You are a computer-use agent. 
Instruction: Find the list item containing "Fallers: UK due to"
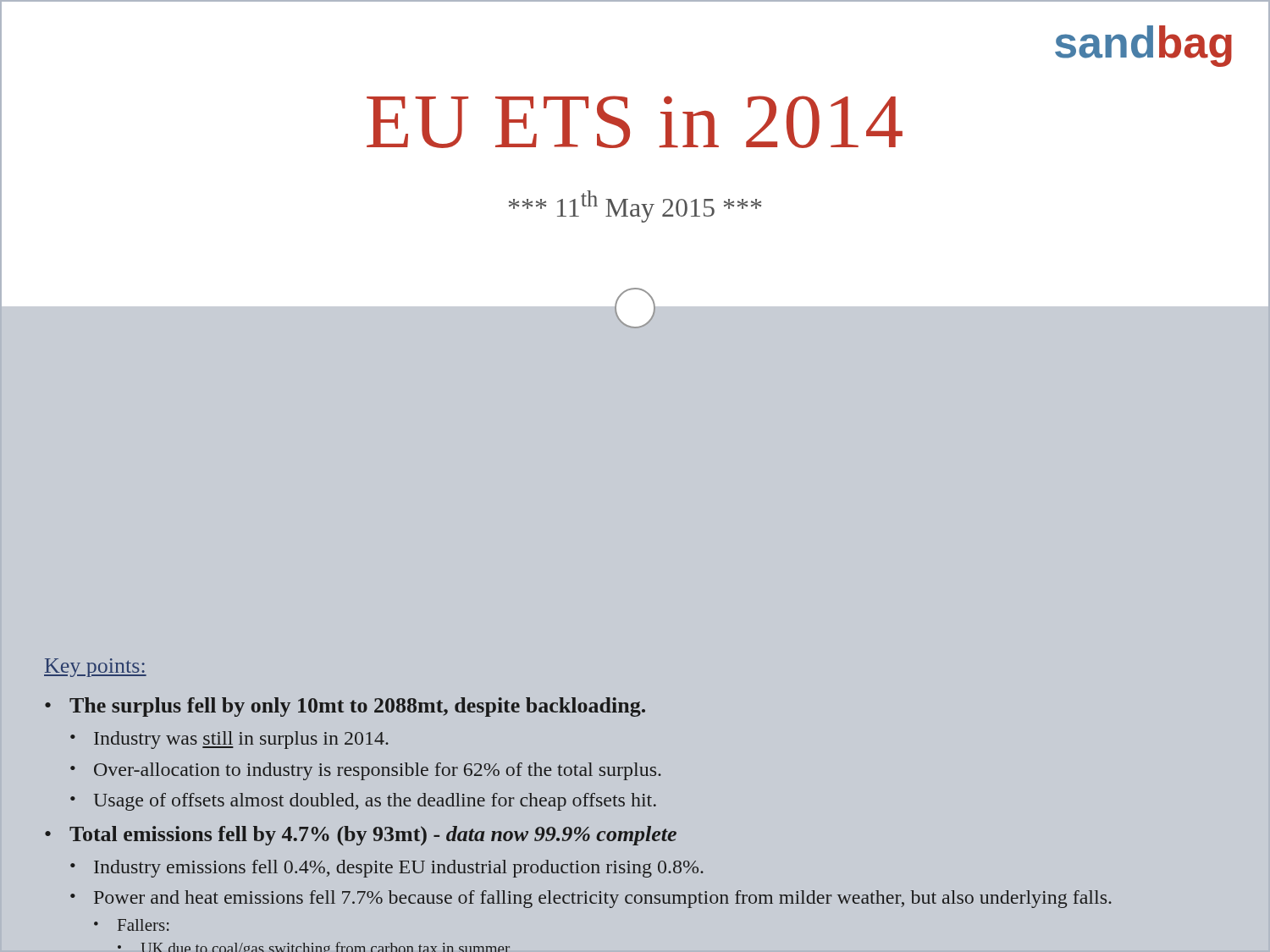pos(144,925)
